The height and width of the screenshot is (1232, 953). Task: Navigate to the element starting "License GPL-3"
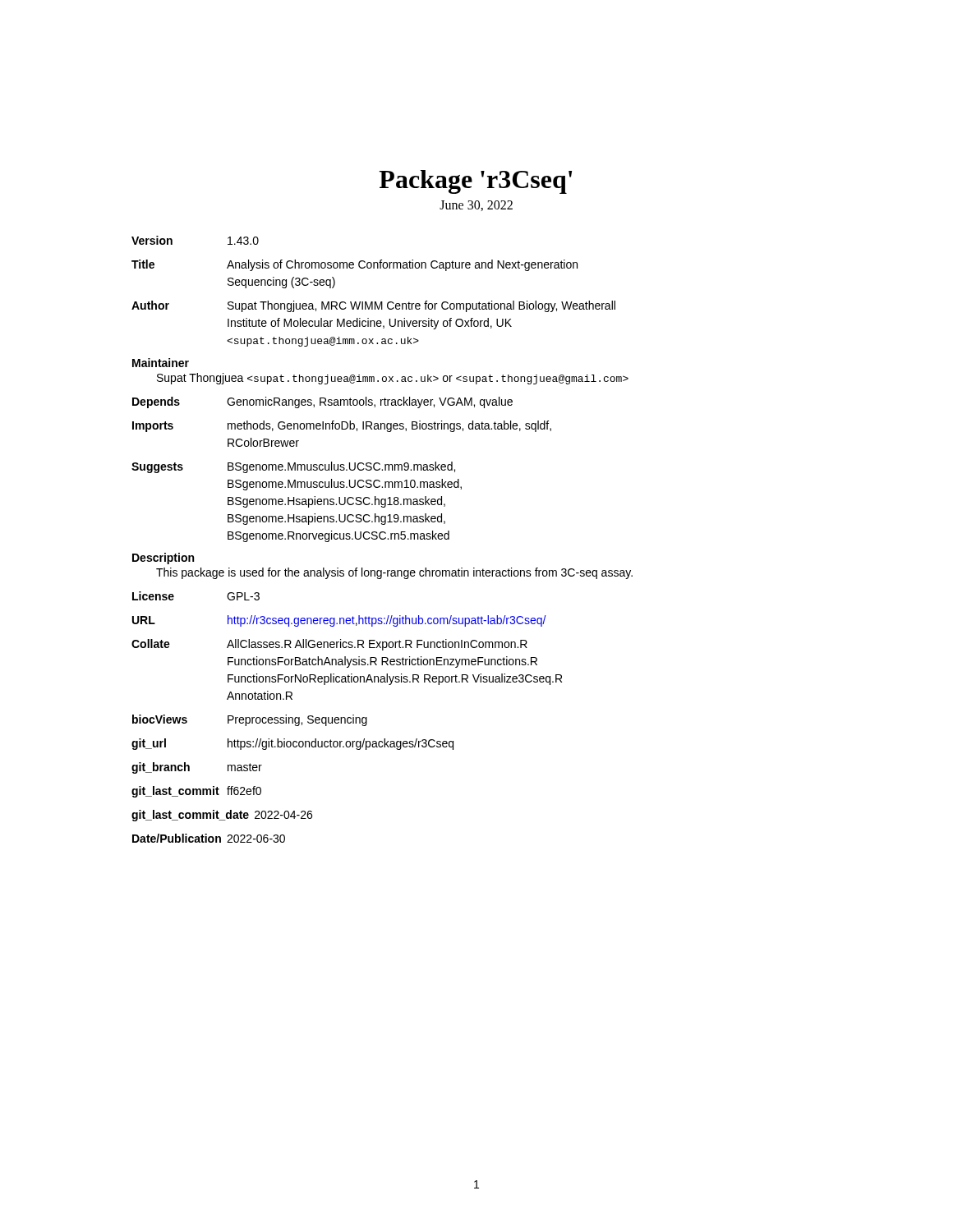point(152,595)
